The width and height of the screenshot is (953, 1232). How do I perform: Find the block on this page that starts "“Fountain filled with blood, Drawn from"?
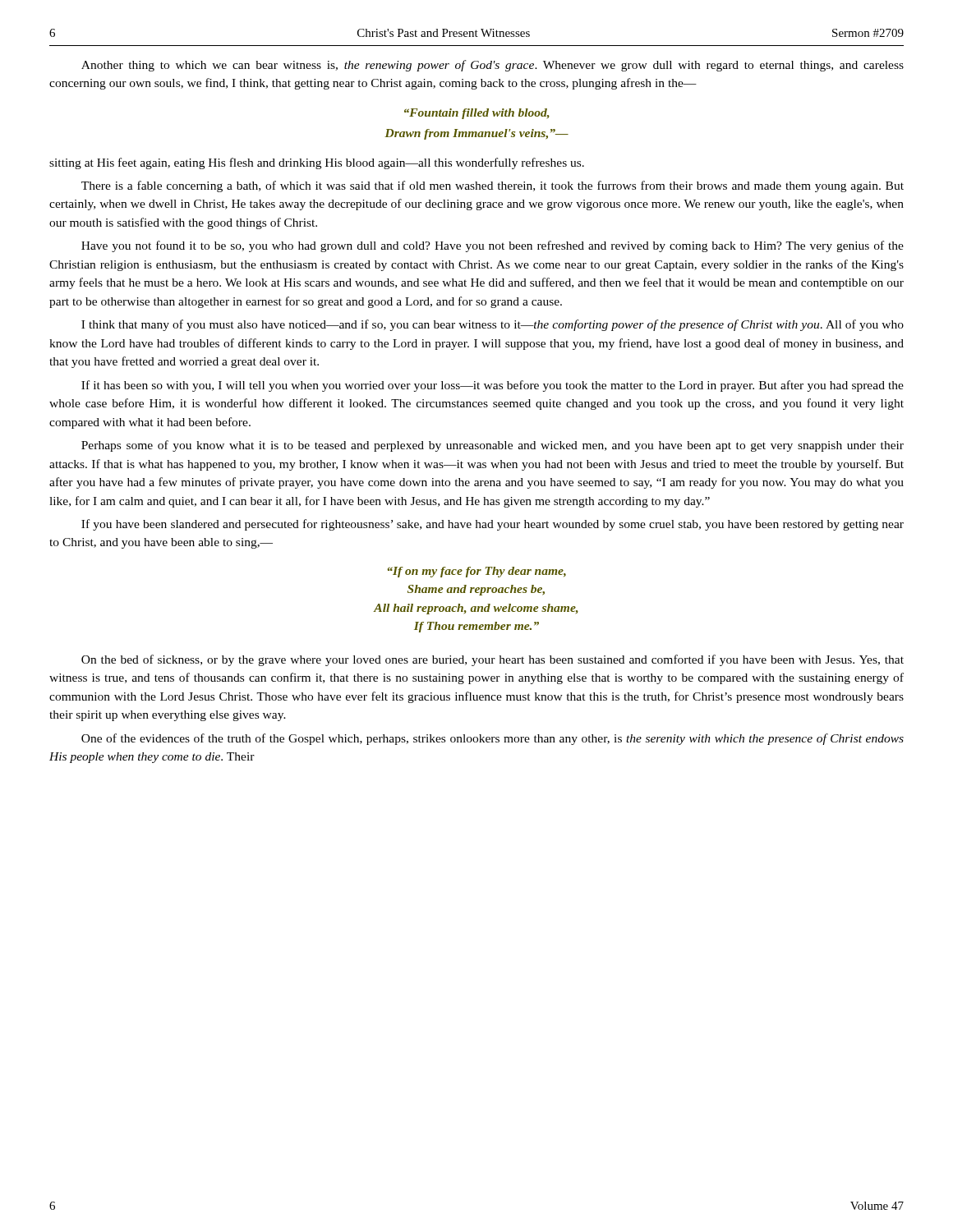[x=476, y=123]
